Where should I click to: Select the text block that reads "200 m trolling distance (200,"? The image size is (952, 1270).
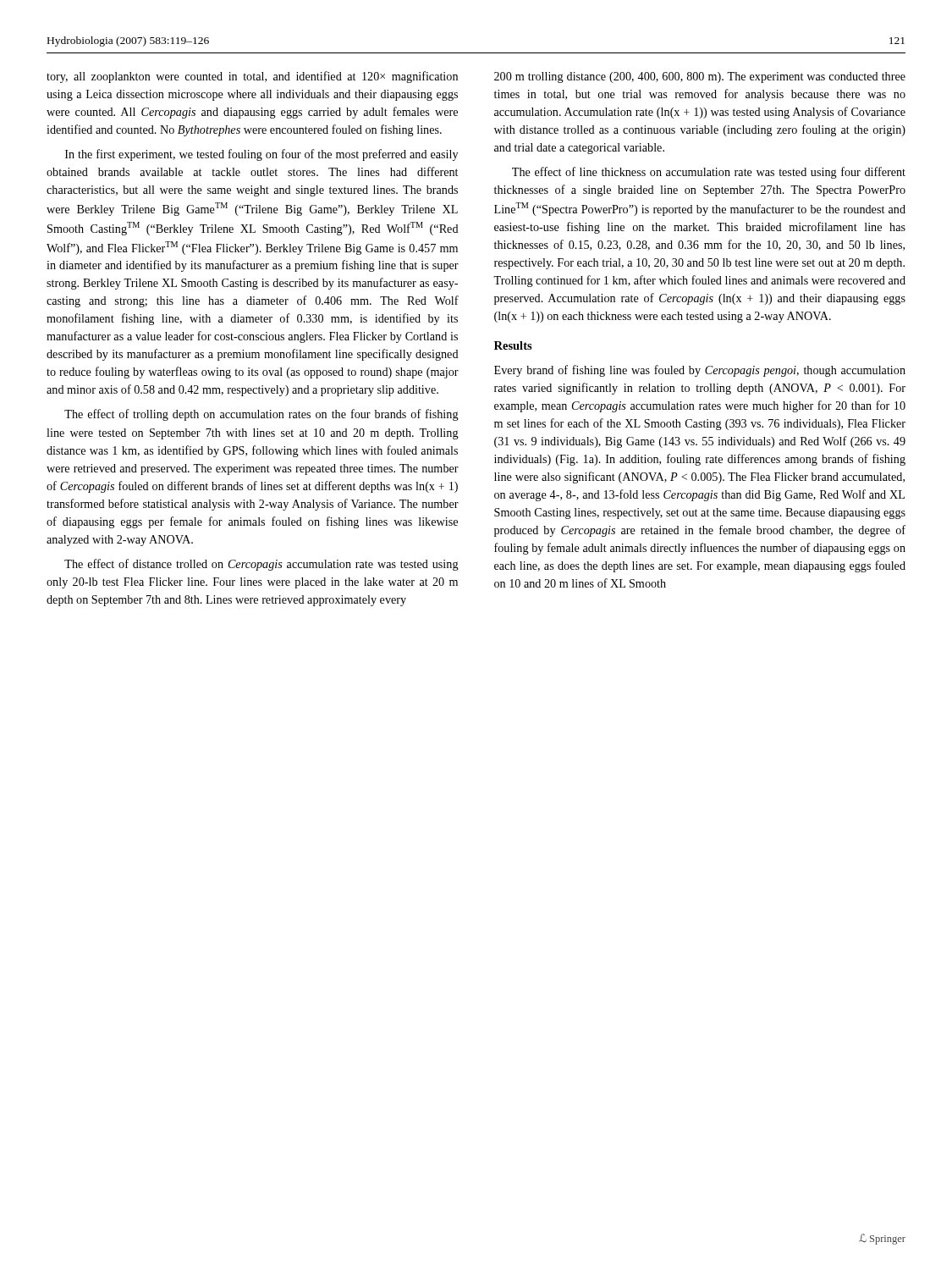[x=700, y=196]
